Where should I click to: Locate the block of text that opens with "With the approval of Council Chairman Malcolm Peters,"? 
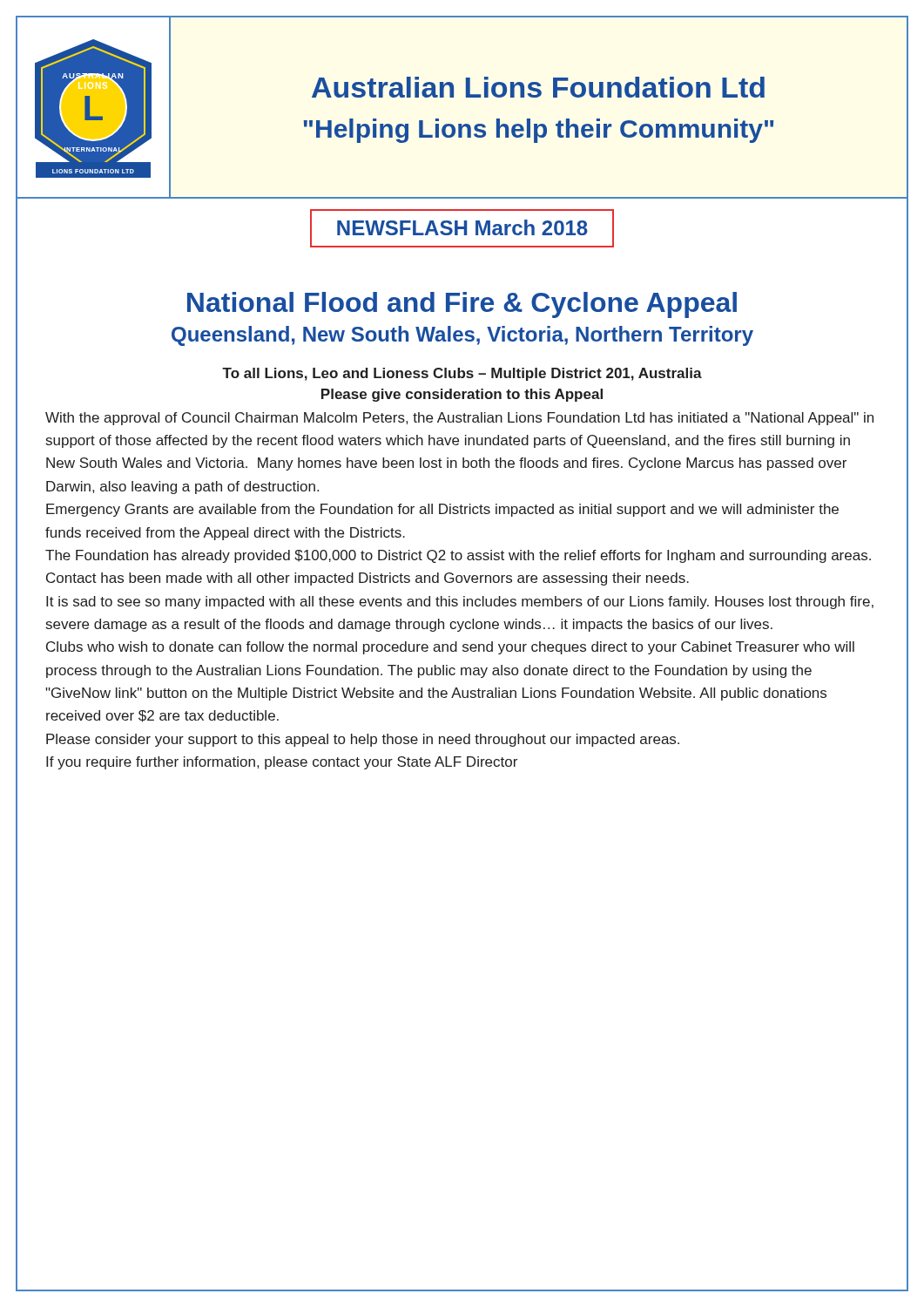point(462,453)
